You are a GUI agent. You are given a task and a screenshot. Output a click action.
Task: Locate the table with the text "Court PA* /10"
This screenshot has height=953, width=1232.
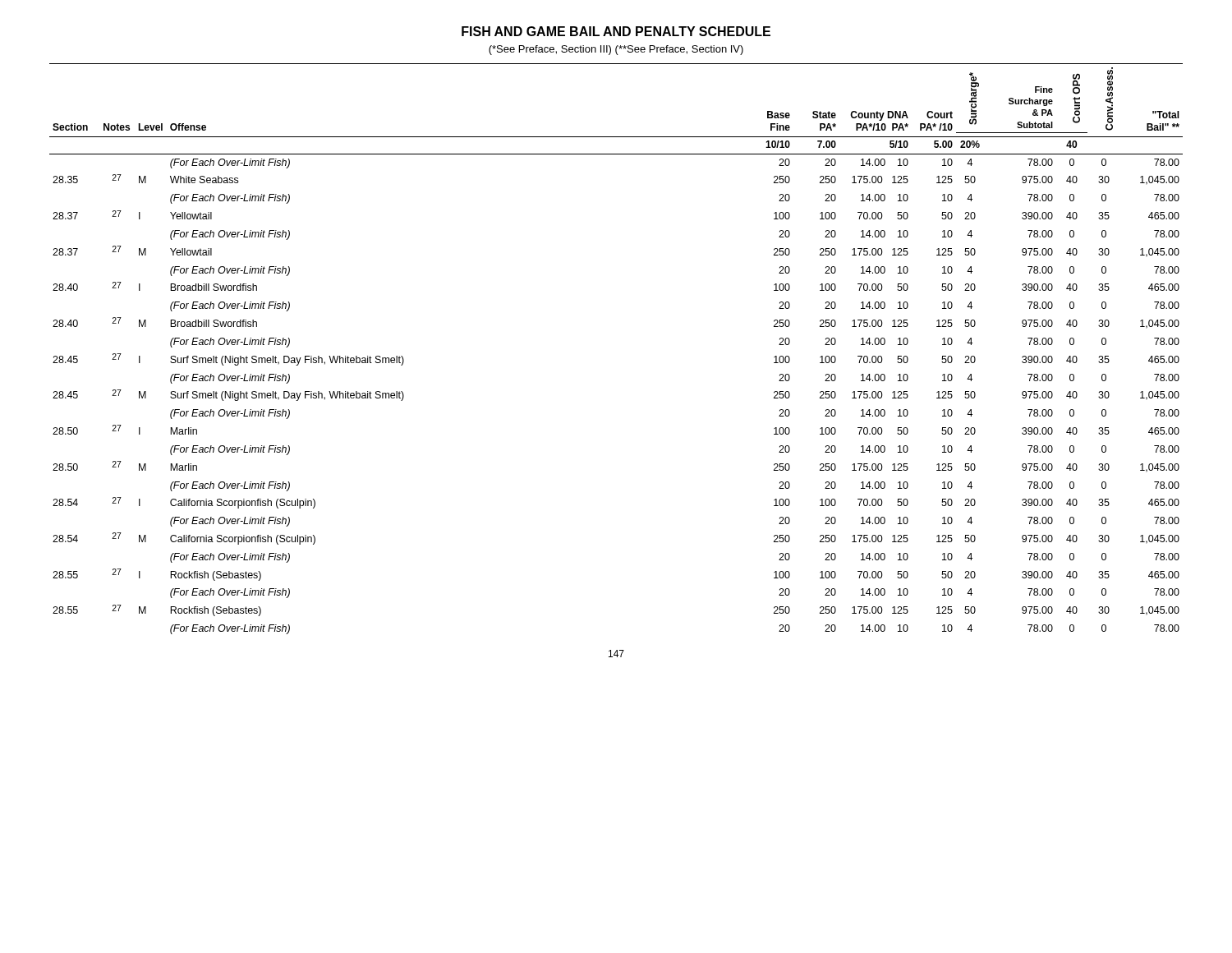pos(616,350)
